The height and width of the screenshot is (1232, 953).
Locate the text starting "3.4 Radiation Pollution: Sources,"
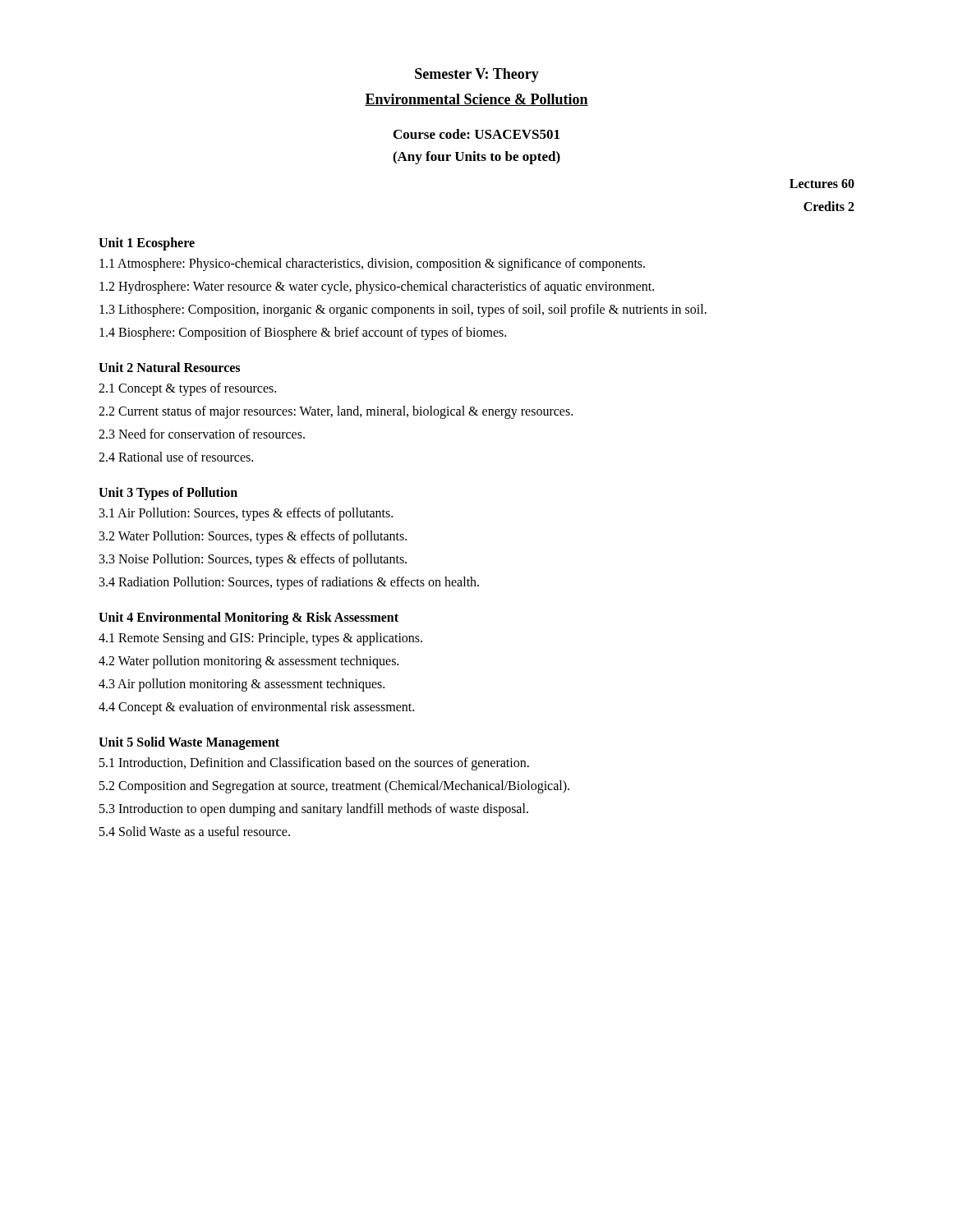pos(289,582)
